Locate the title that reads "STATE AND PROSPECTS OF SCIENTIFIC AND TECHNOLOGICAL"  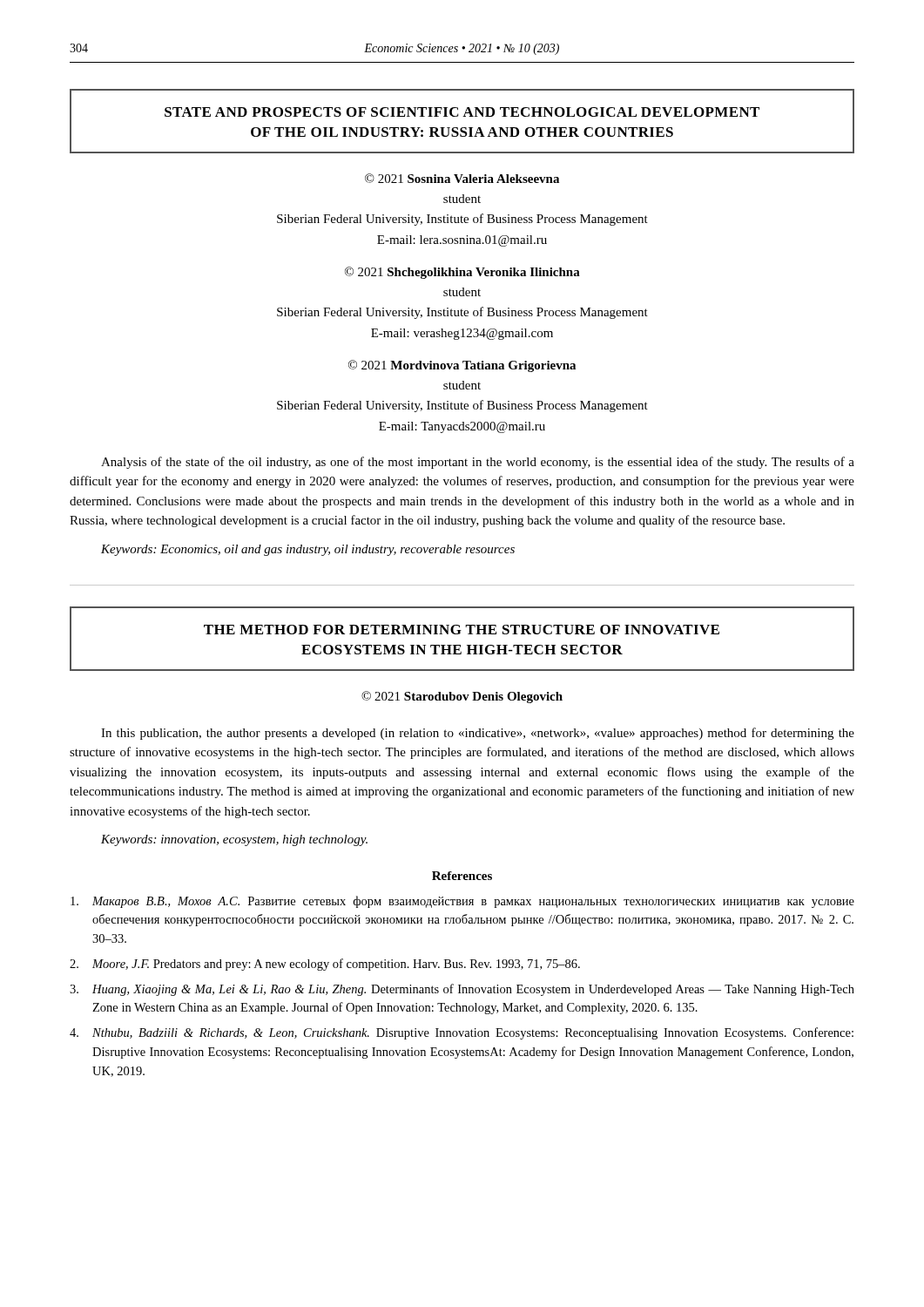pos(462,123)
